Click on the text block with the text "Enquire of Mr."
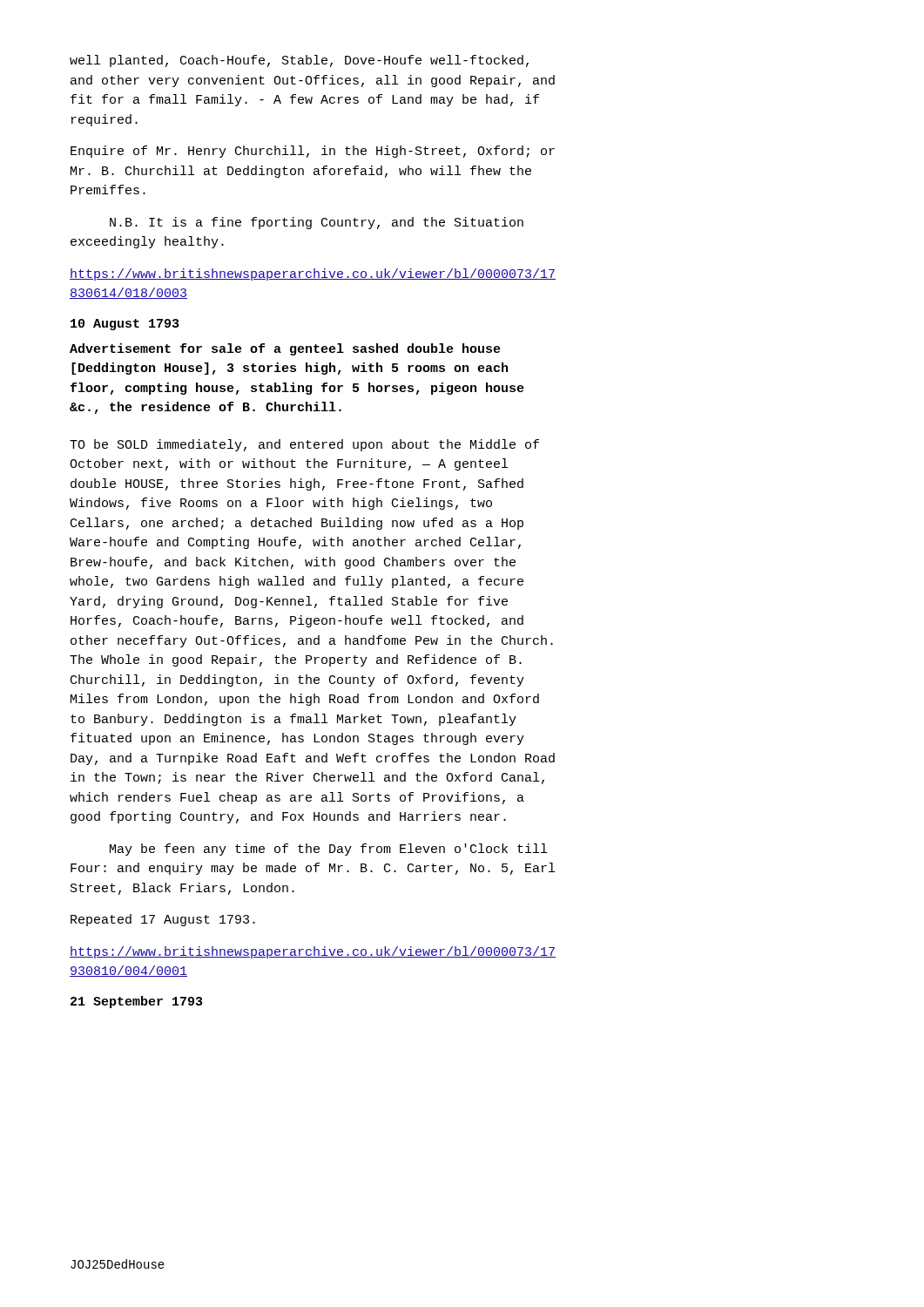 tap(313, 172)
